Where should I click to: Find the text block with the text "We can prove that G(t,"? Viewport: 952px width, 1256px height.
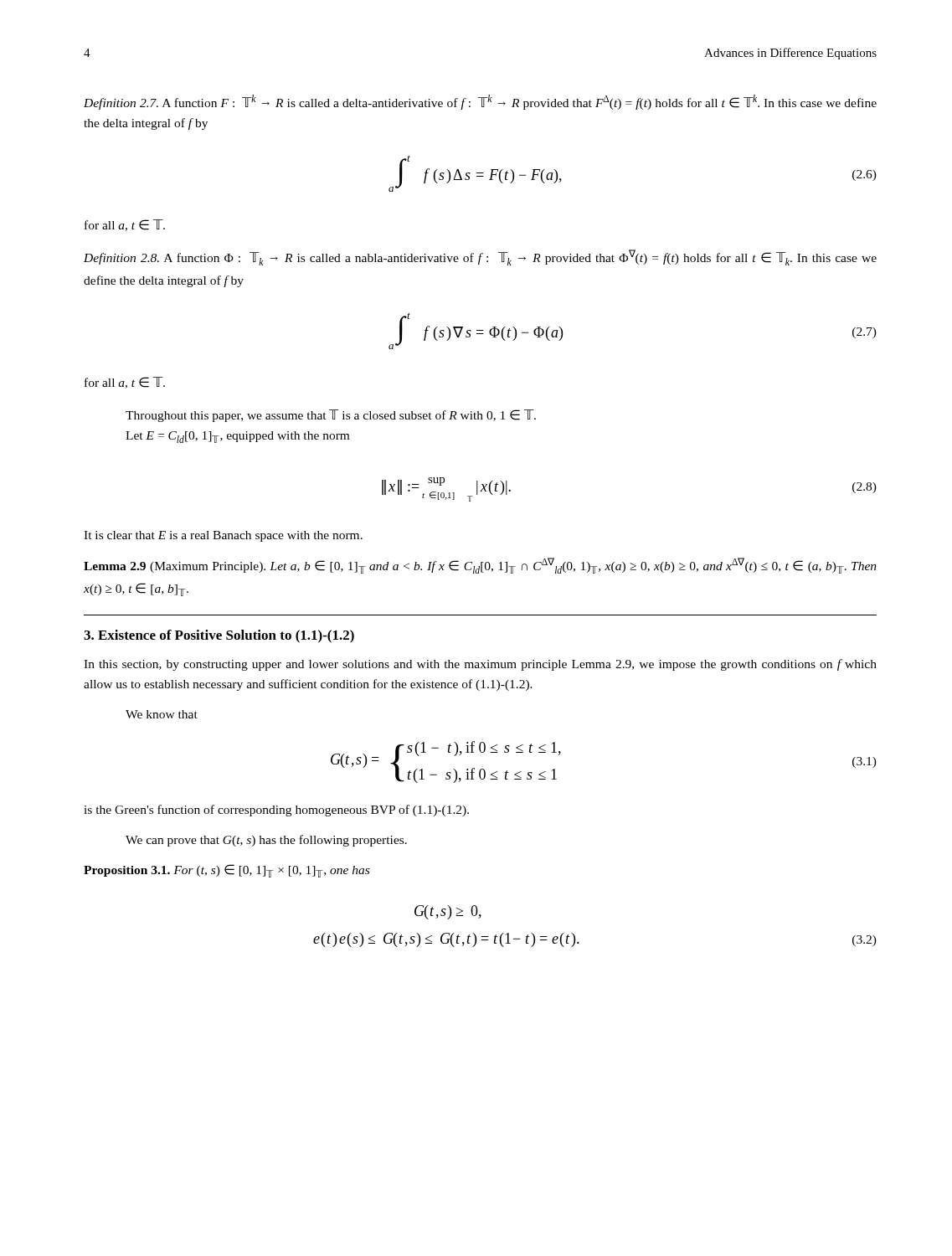[x=267, y=840]
